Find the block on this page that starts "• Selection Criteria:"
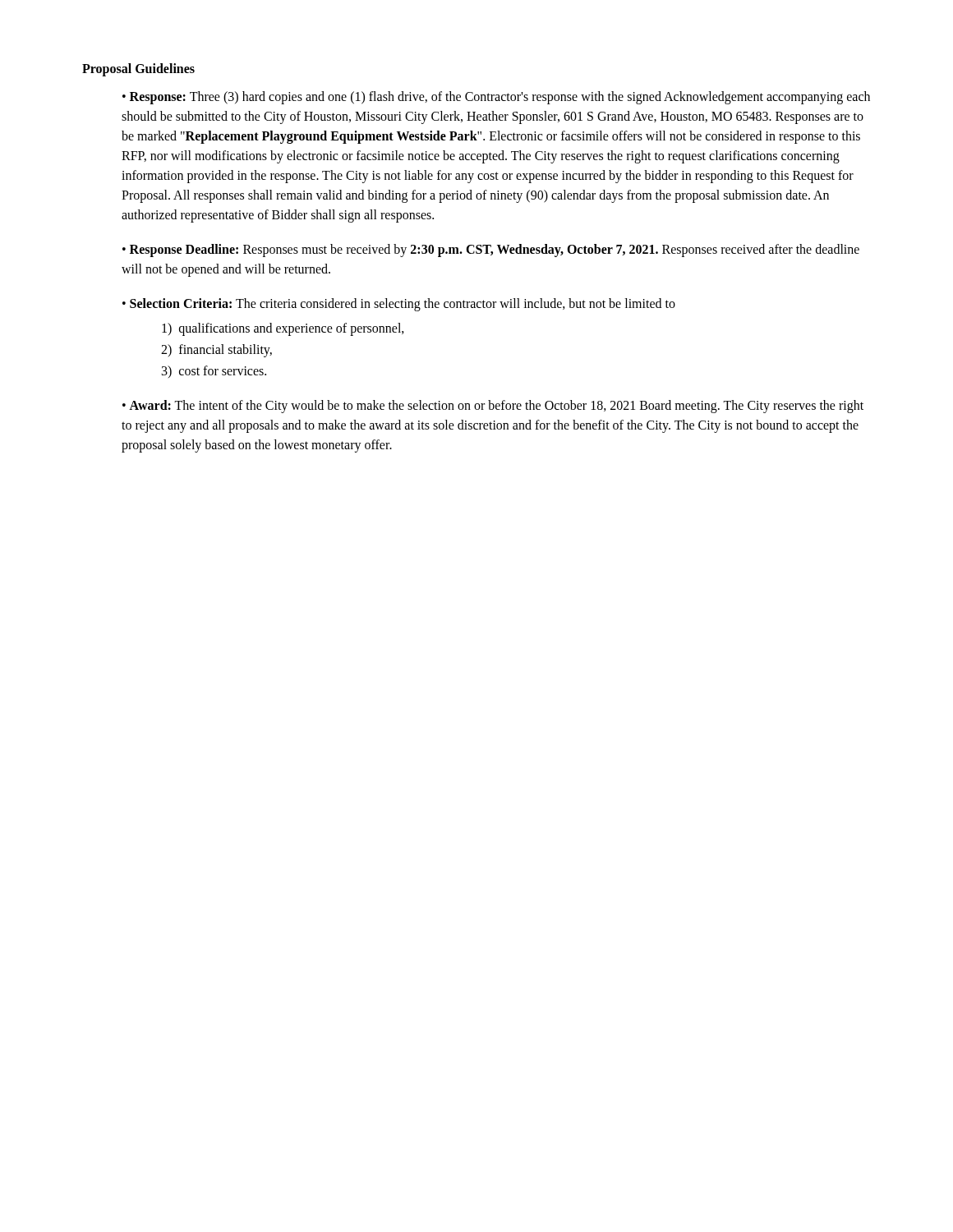 coord(398,304)
